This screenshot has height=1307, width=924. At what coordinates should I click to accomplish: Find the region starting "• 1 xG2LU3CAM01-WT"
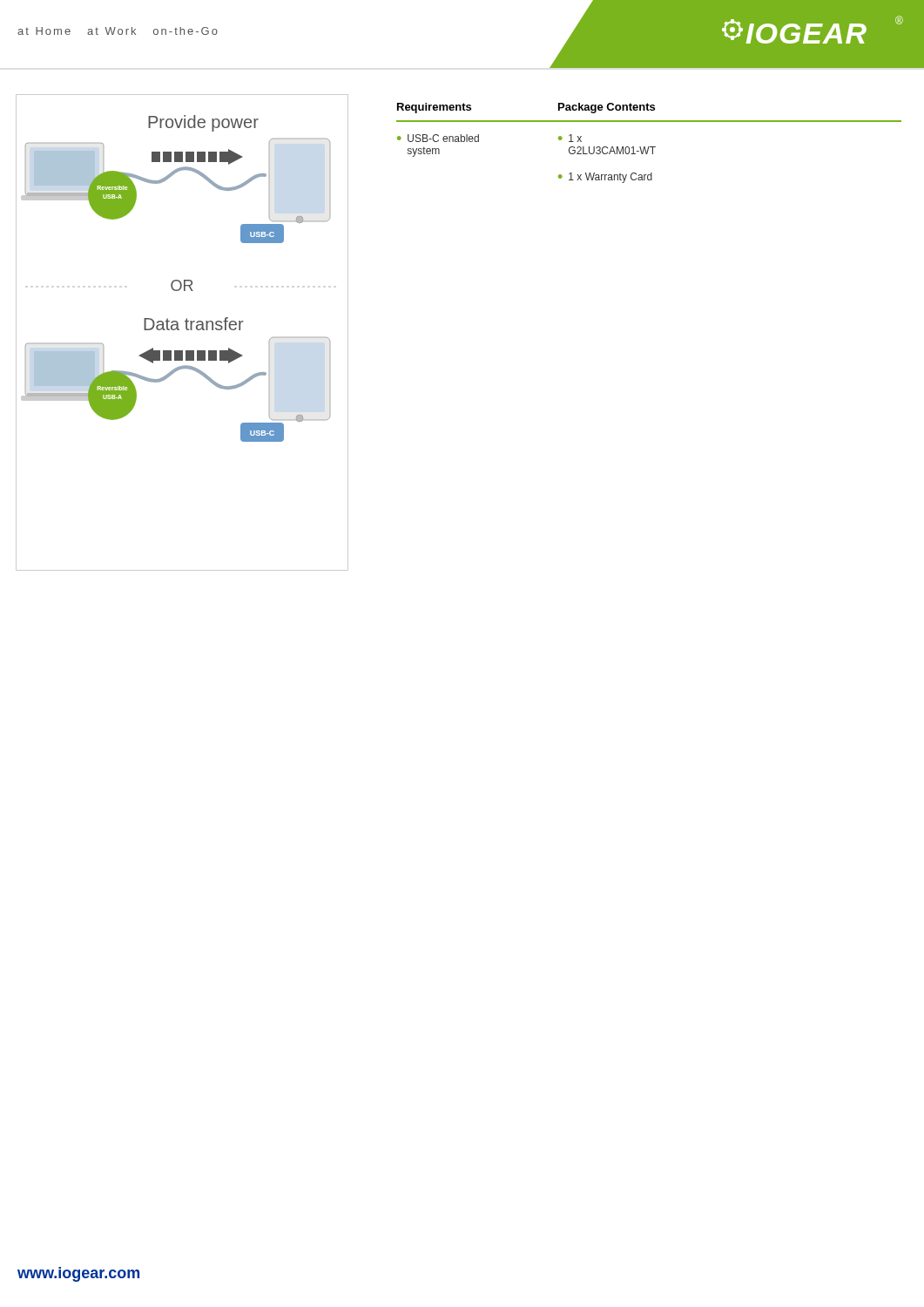[x=607, y=145]
